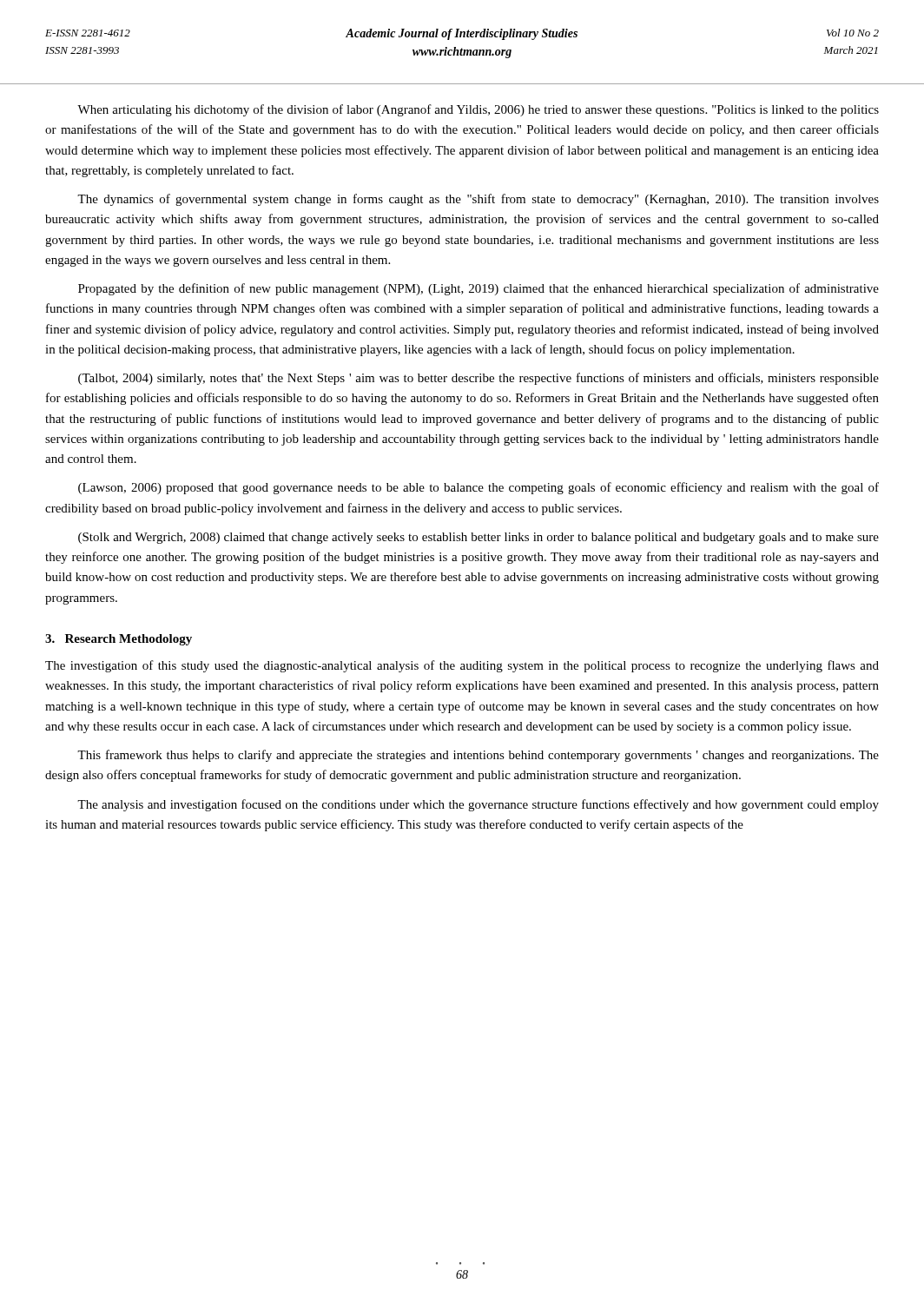Locate the block of text that opens with "The analysis and investigation focused on the conditions"

[x=462, y=815]
